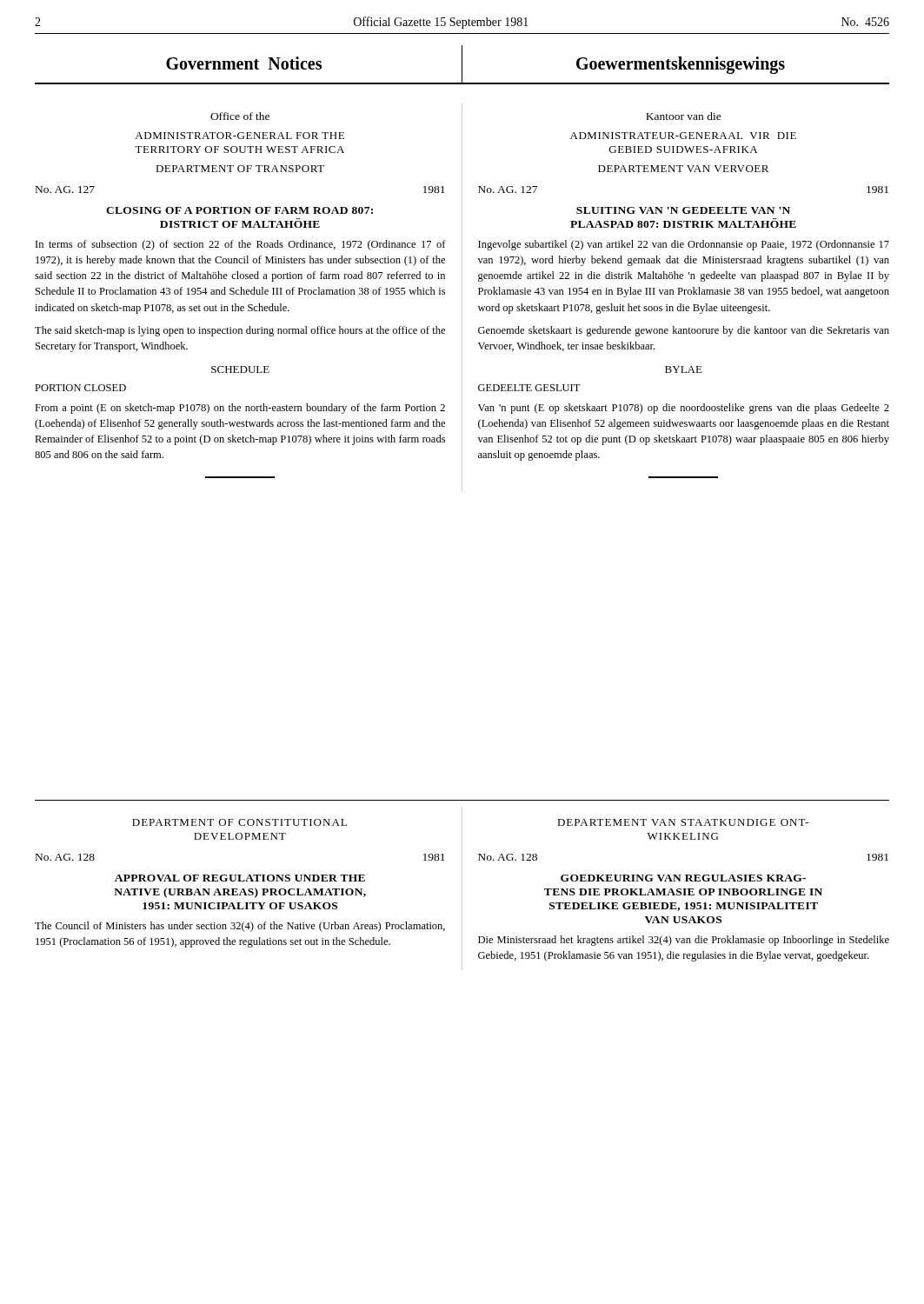Find the section header that says "ADMINISTRATEUR-GENERAAL VIR DIEGEBIED SUIDWES-AFRIKA"
Screen dimensions: 1304x924
pos(683,142)
